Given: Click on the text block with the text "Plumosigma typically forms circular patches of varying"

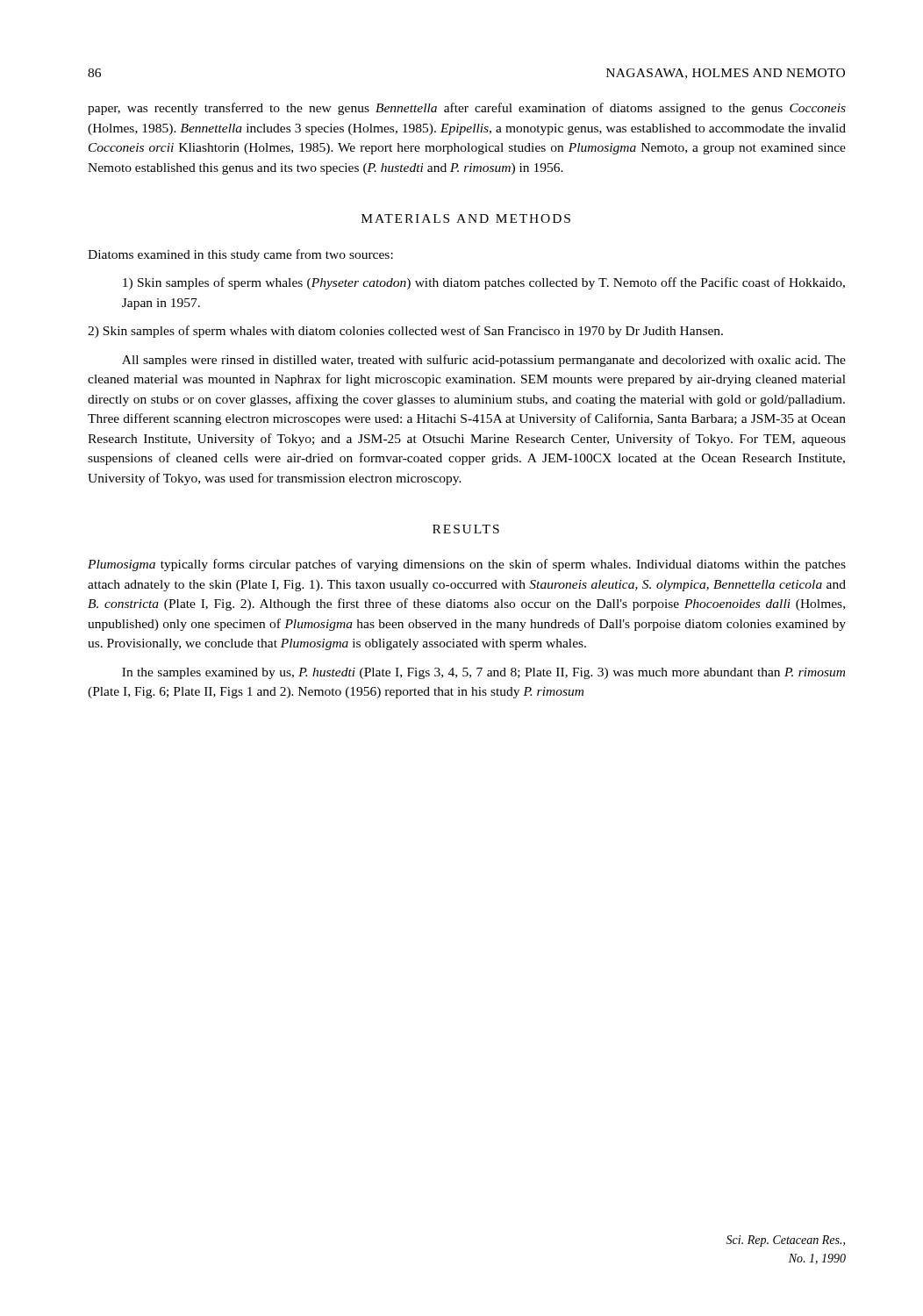Looking at the screenshot, I should pos(467,604).
